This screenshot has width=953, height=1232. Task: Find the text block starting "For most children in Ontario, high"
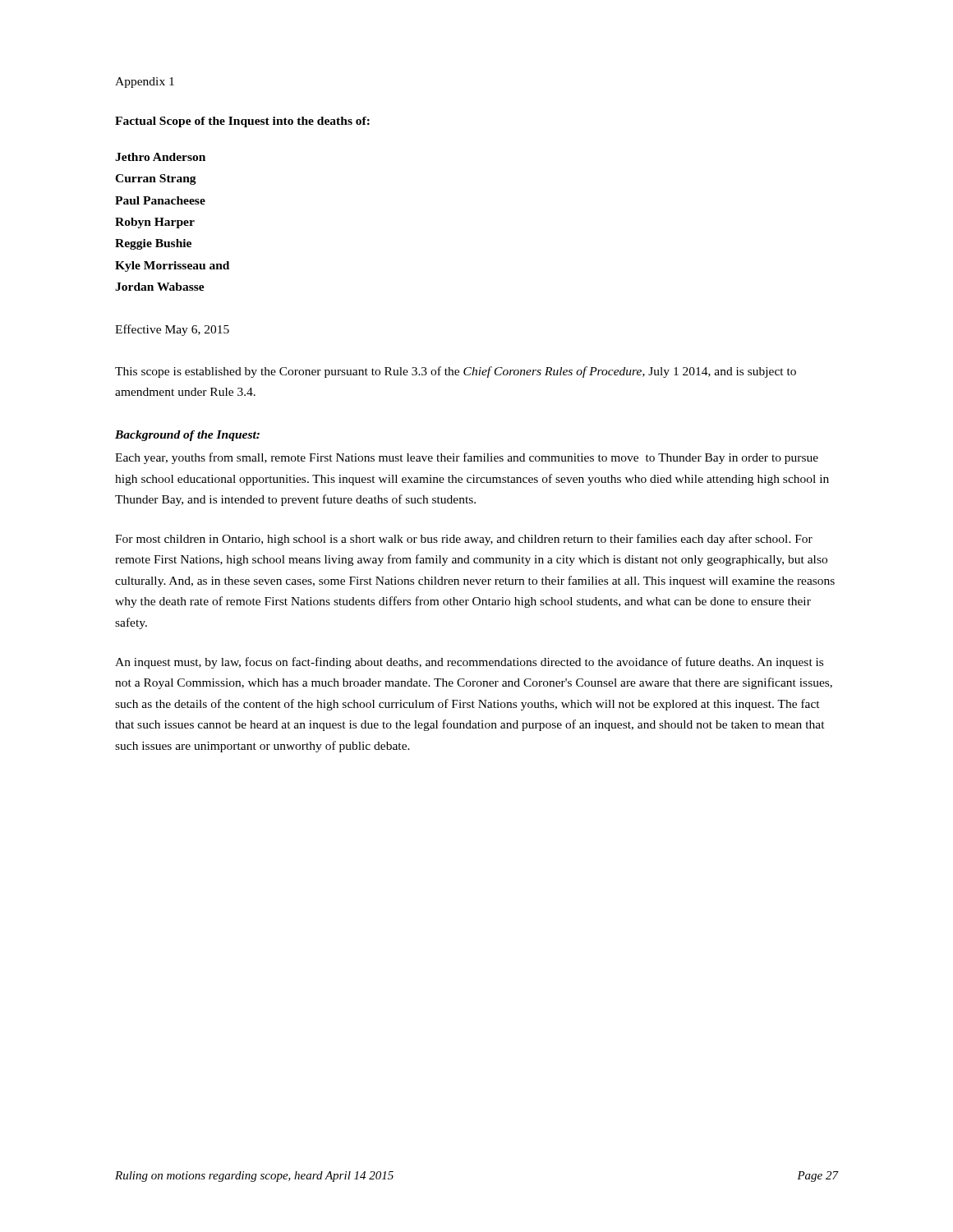475,580
